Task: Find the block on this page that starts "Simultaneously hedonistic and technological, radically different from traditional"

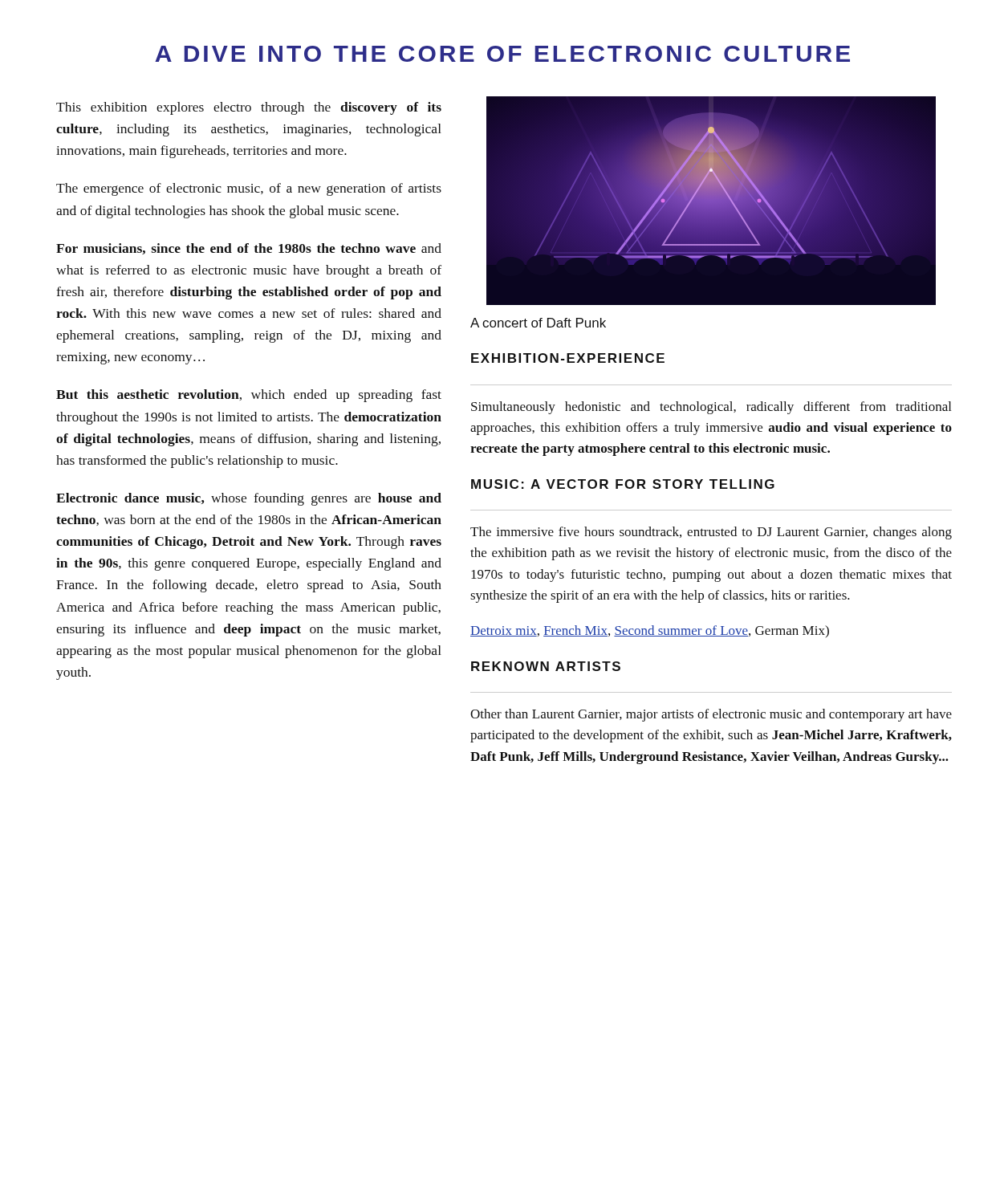Action: coord(711,428)
